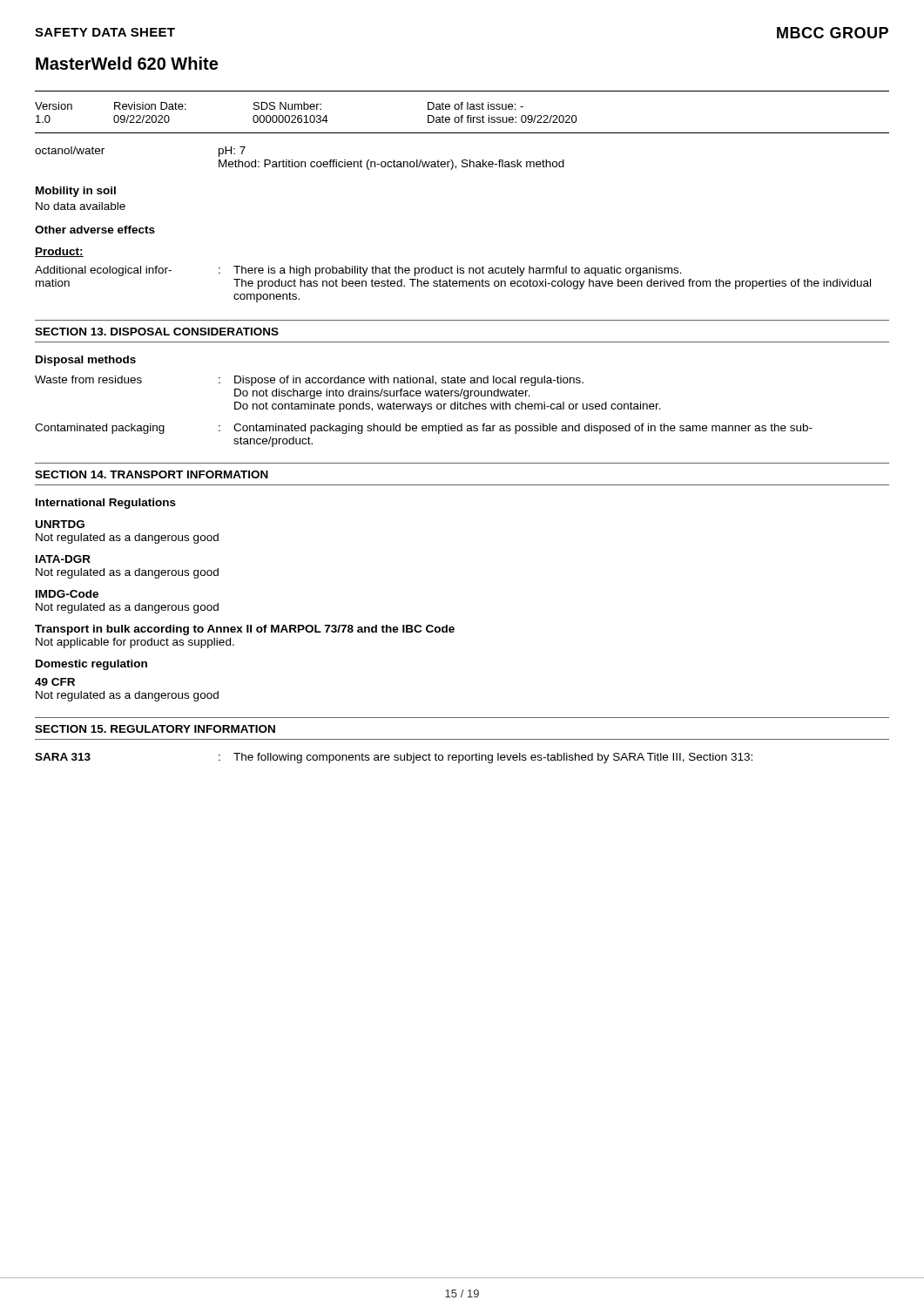Image resolution: width=924 pixels, height=1307 pixels.
Task: Point to the text starting "SECTION 13. DISPOSAL CONSIDERATIONS"
Action: pyautogui.click(x=157, y=332)
